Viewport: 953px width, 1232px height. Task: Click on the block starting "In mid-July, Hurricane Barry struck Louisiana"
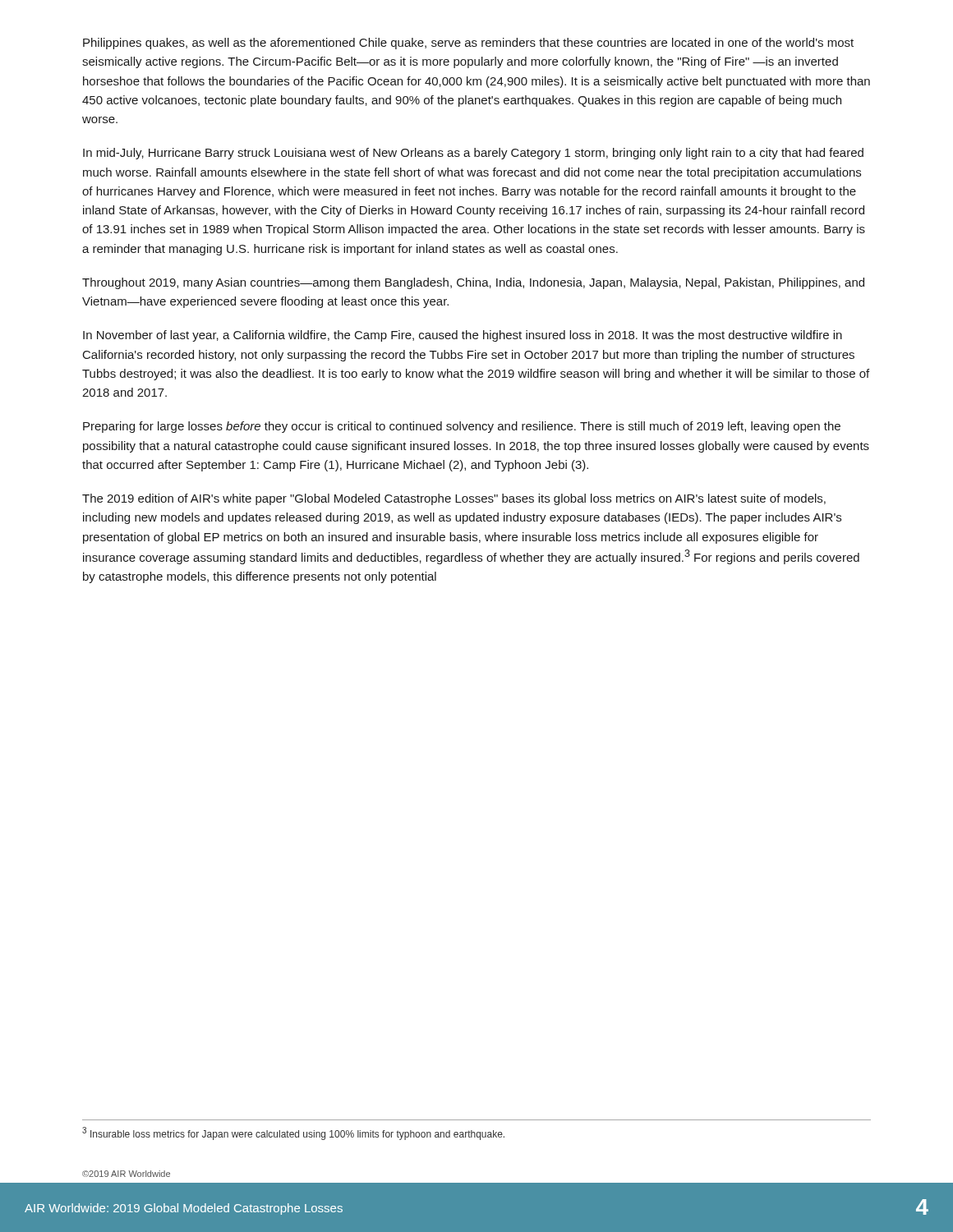tap(474, 200)
